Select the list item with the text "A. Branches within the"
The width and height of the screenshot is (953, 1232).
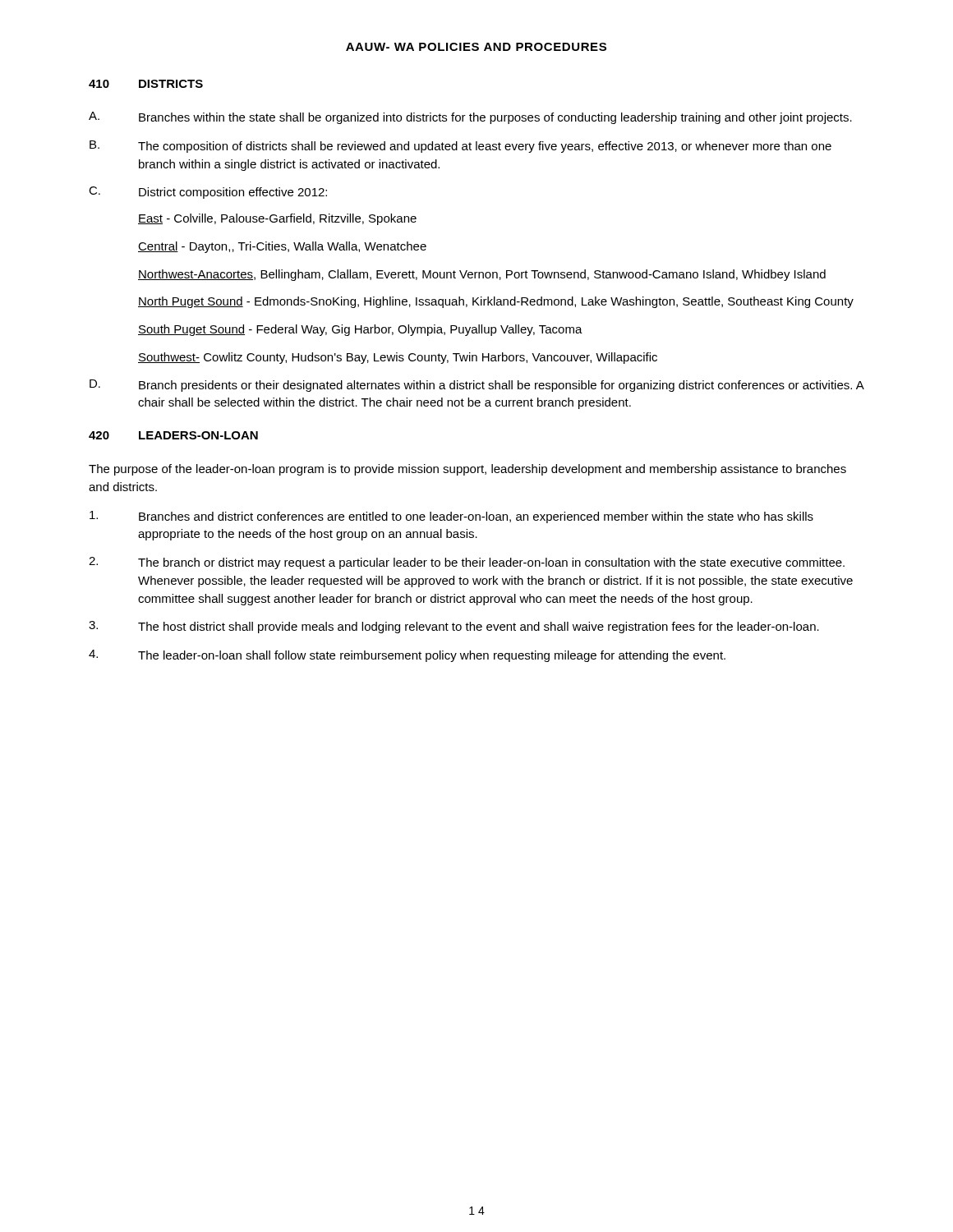471,117
